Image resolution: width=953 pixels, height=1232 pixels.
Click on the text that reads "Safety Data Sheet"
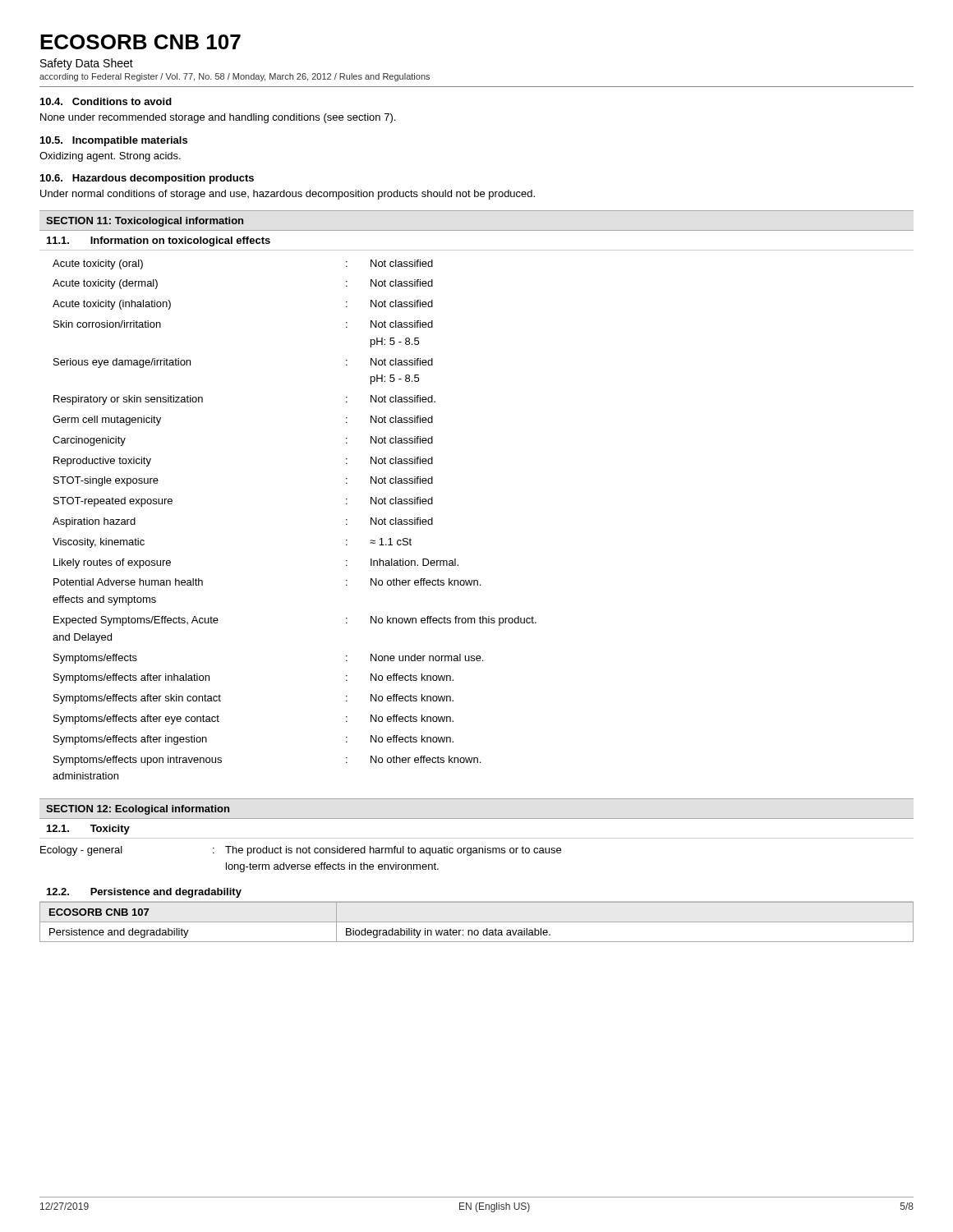pyautogui.click(x=86, y=63)
